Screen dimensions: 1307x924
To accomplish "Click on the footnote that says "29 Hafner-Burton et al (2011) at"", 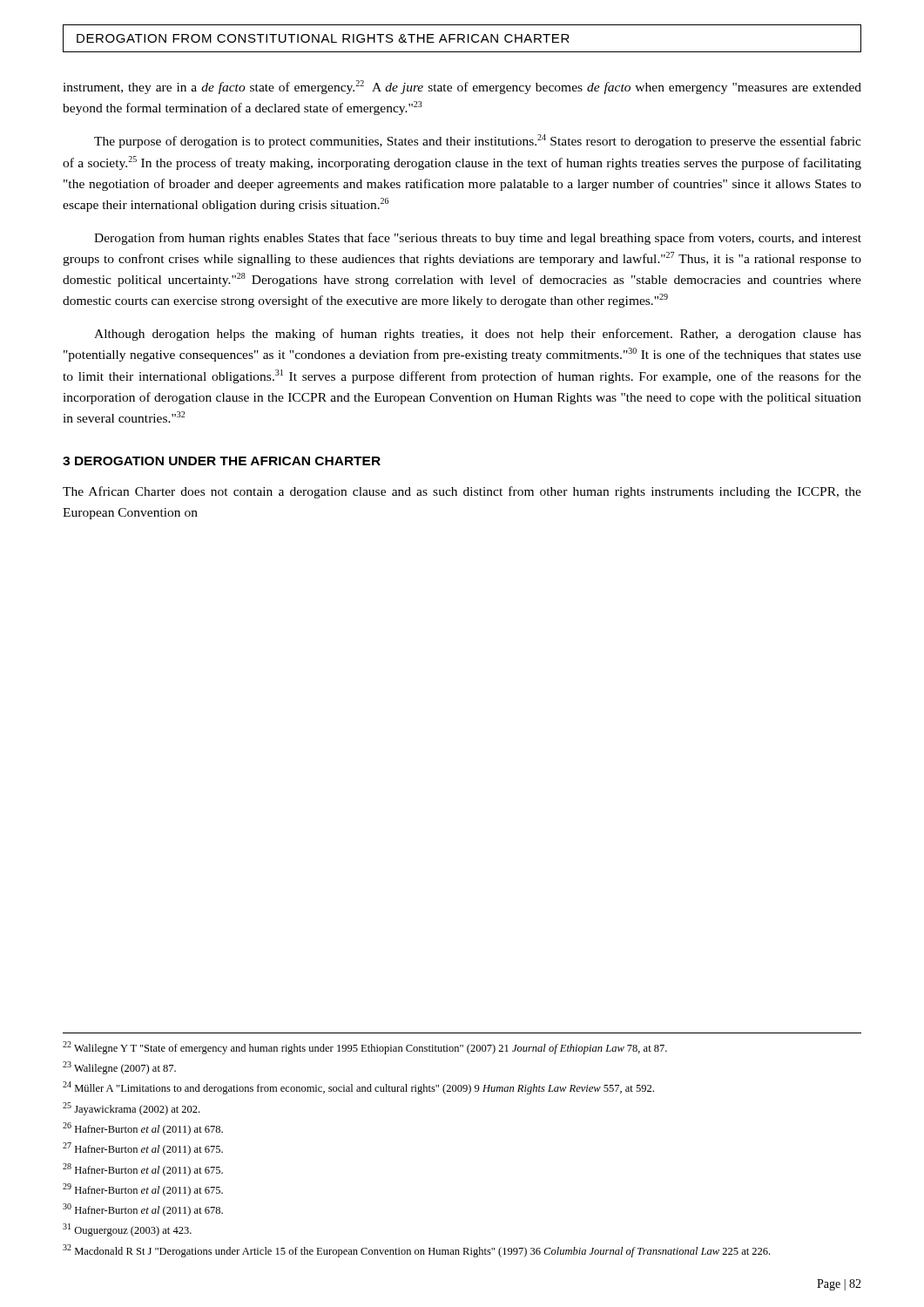I will pyautogui.click(x=143, y=1189).
